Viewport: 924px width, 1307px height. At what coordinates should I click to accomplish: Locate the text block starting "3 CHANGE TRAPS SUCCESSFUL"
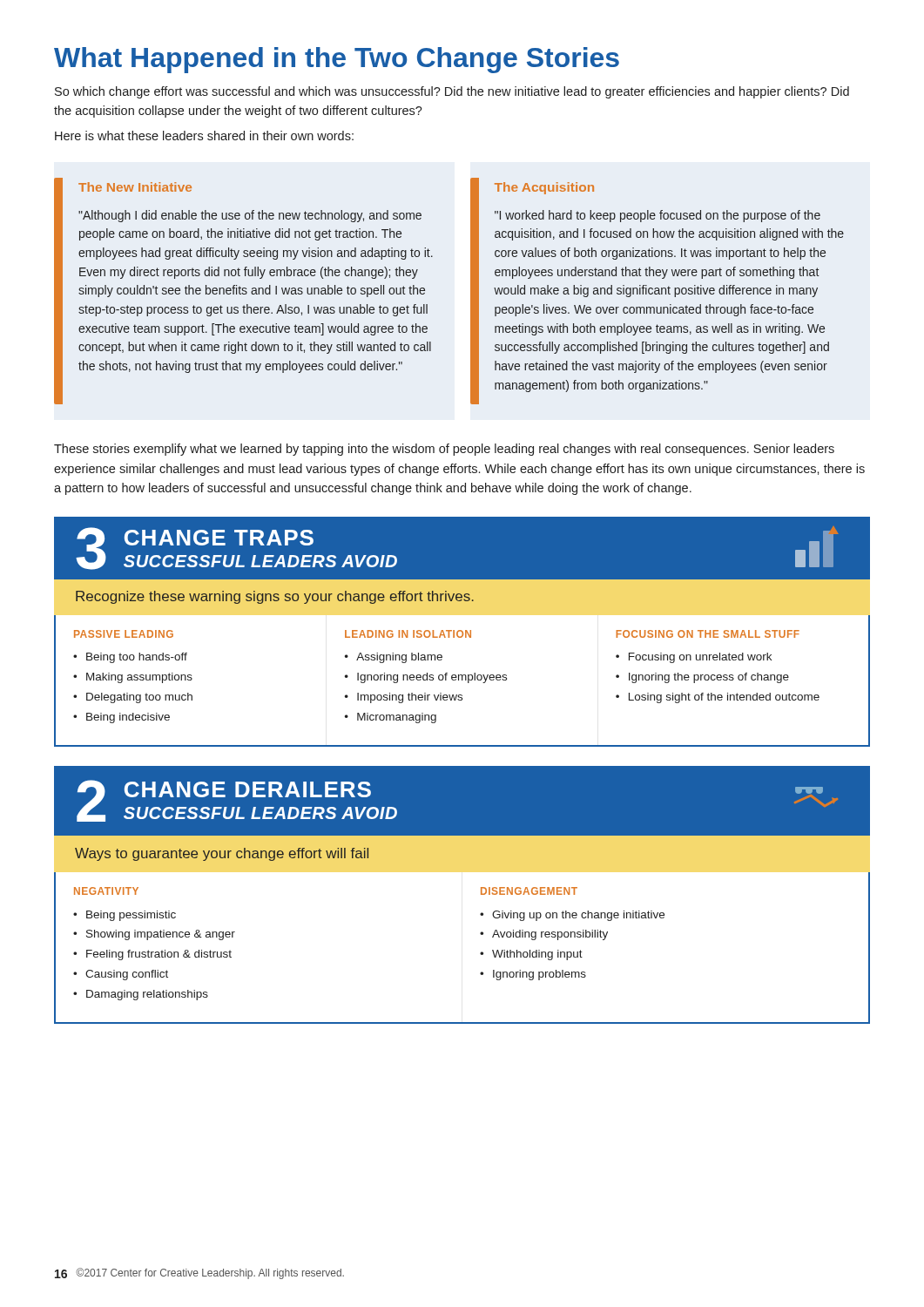pos(462,632)
